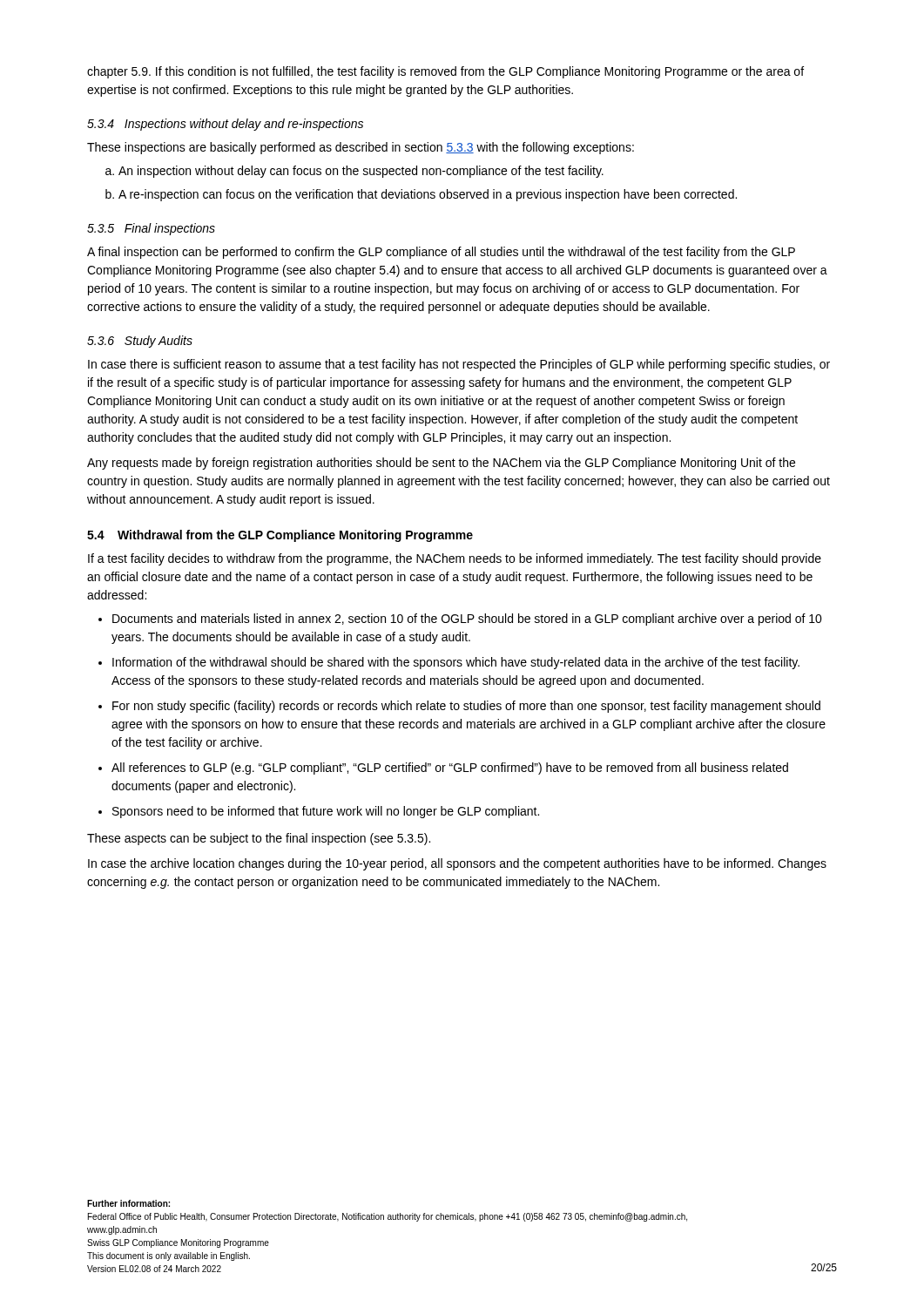Screen dimensions: 1307x924
Task: Where is the passage that starts "Sponsors need to be informed that future"?
Action: 326,811
